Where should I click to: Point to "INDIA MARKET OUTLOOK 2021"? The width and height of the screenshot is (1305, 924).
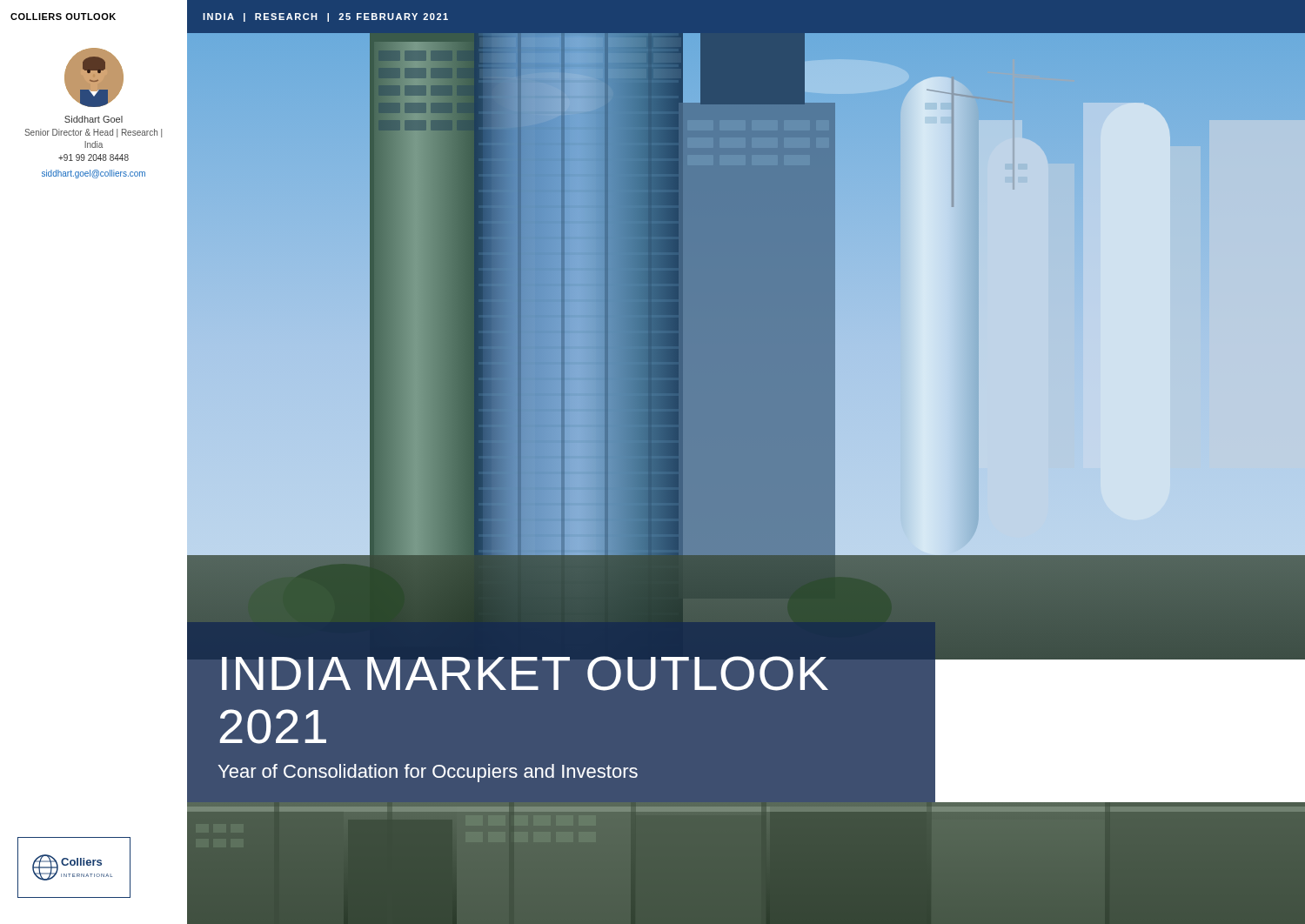pyautogui.click(x=524, y=700)
